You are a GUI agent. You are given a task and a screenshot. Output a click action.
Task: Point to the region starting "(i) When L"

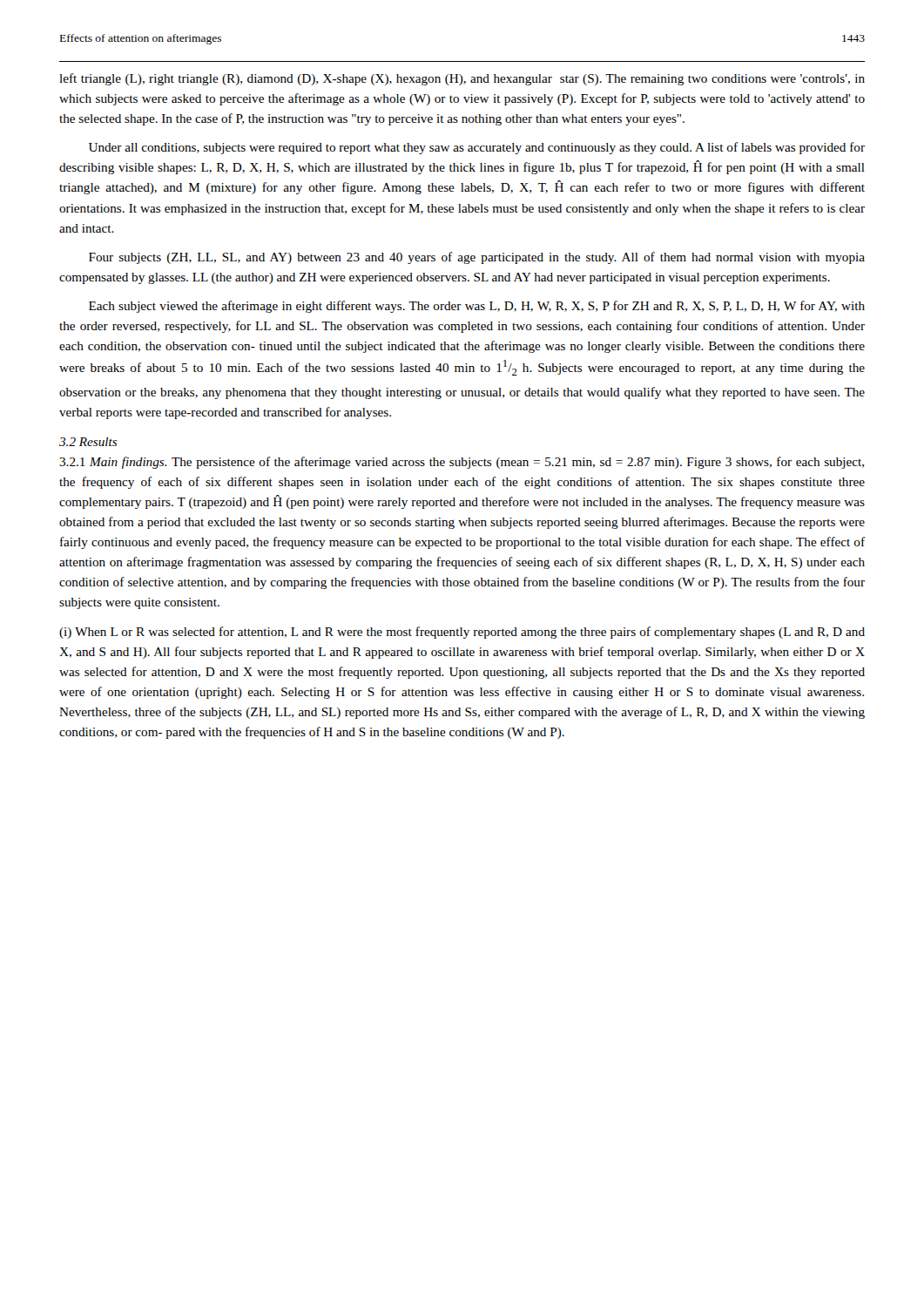462,681
